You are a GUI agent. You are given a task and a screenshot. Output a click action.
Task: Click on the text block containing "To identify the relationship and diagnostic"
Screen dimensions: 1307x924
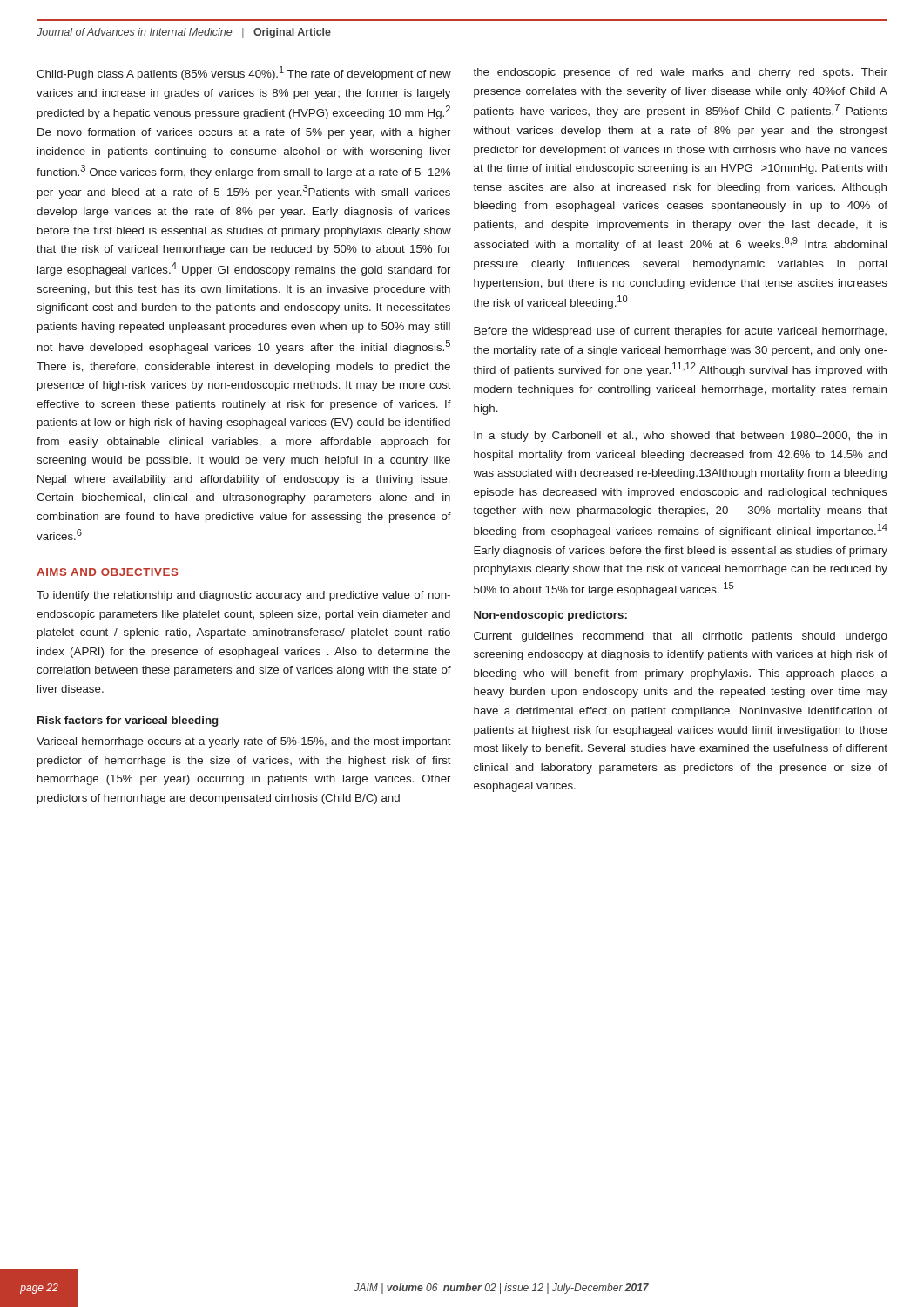[x=244, y=642]
